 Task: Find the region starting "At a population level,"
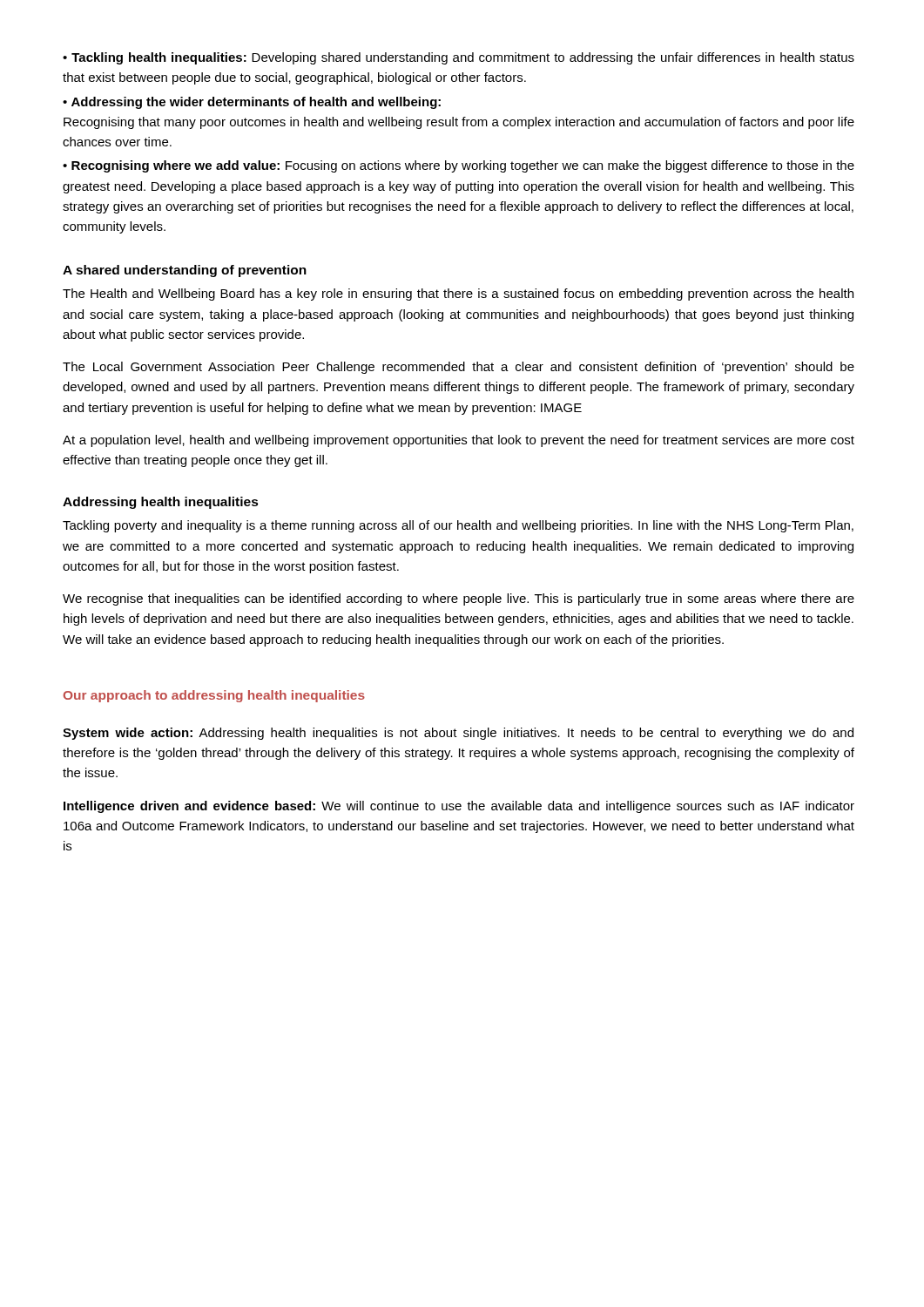[x=459, y=449]
